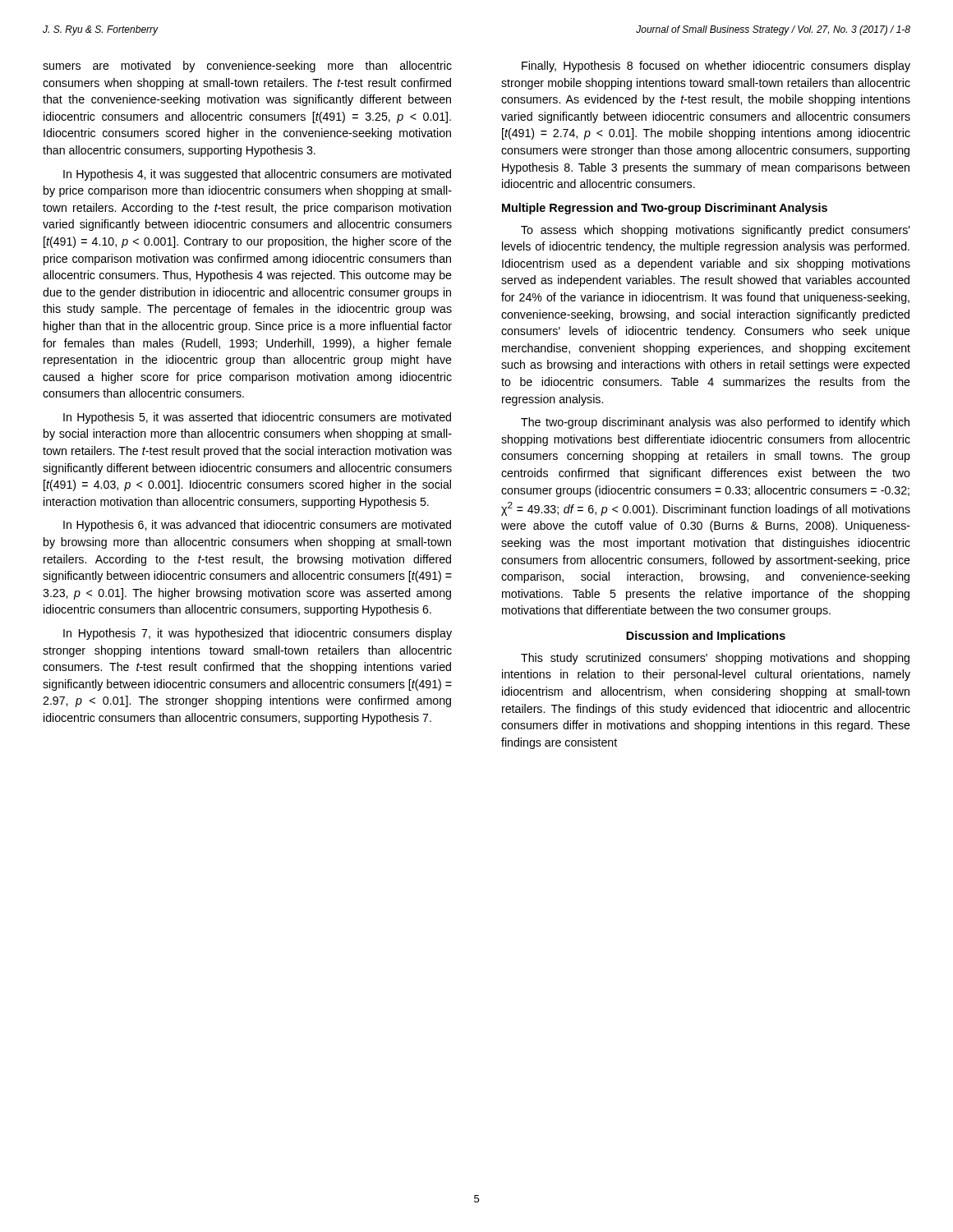Locate the block of text that opens with "Finally, Hypothesis 8 focused on"
The width and height of the screenshot is (953, 1232).
click(x=706, y=125)
